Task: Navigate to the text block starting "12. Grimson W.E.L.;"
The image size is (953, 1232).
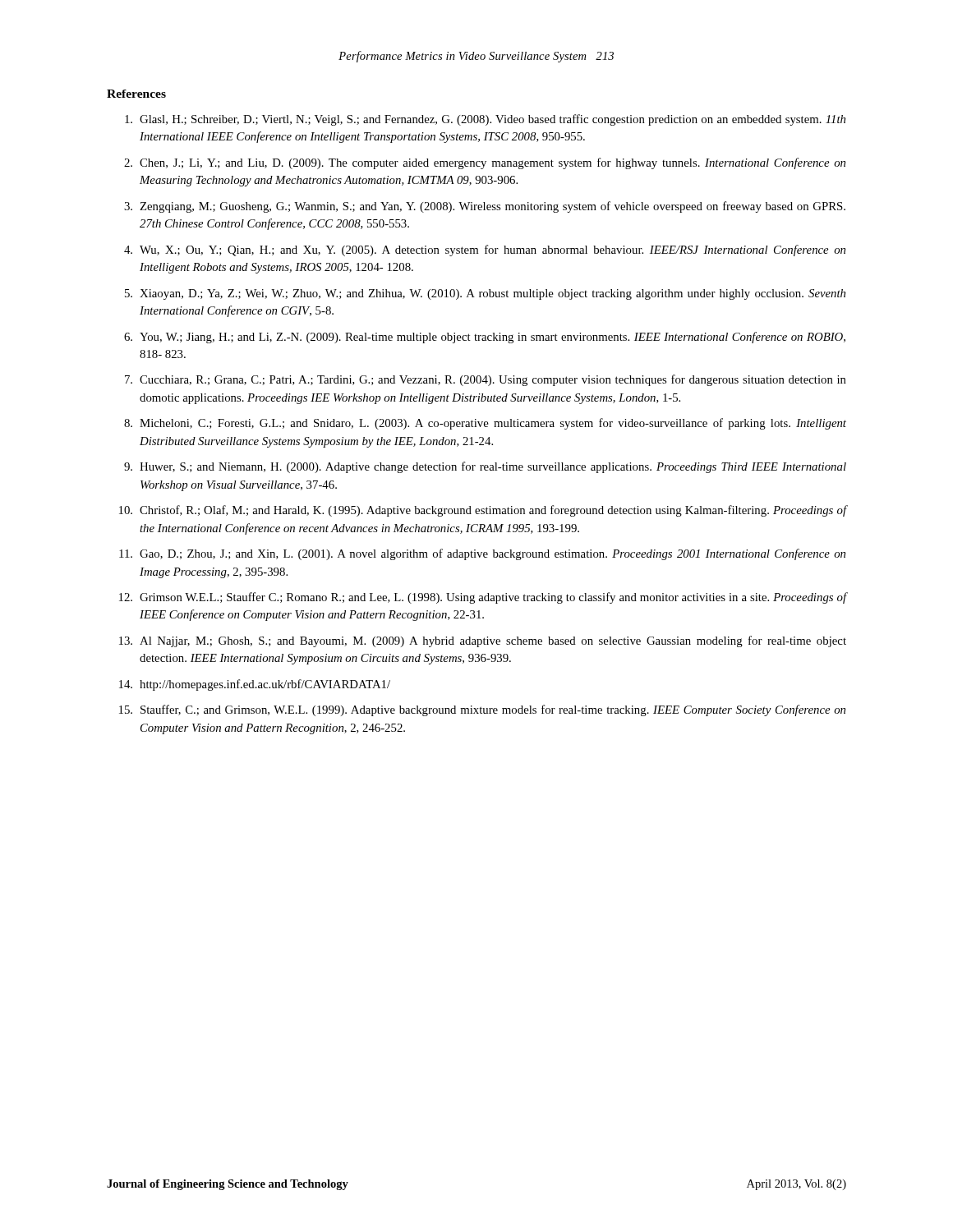Action: point(476,607)
